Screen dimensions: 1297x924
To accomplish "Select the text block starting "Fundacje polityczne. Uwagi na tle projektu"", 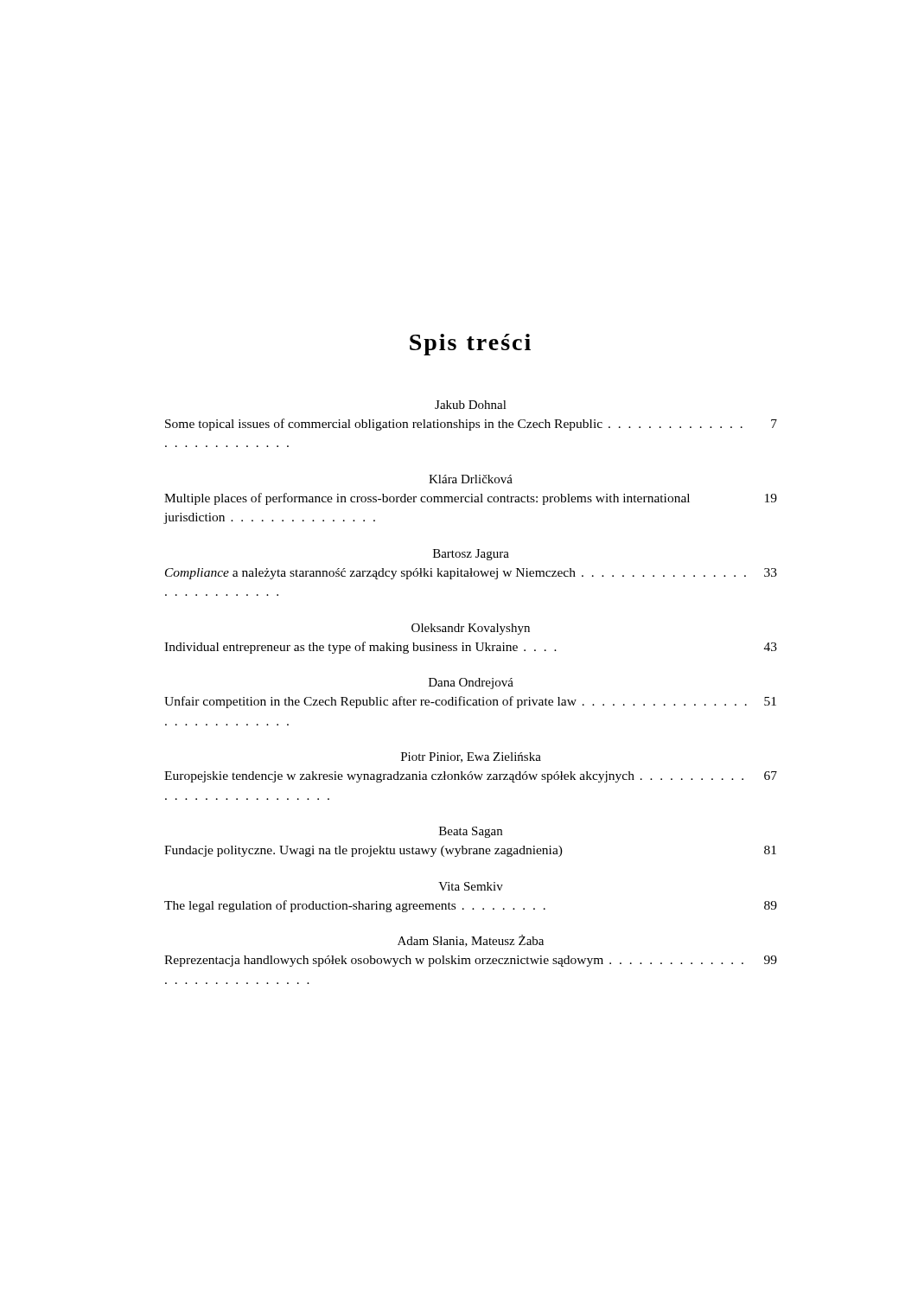I will point(471,850).
